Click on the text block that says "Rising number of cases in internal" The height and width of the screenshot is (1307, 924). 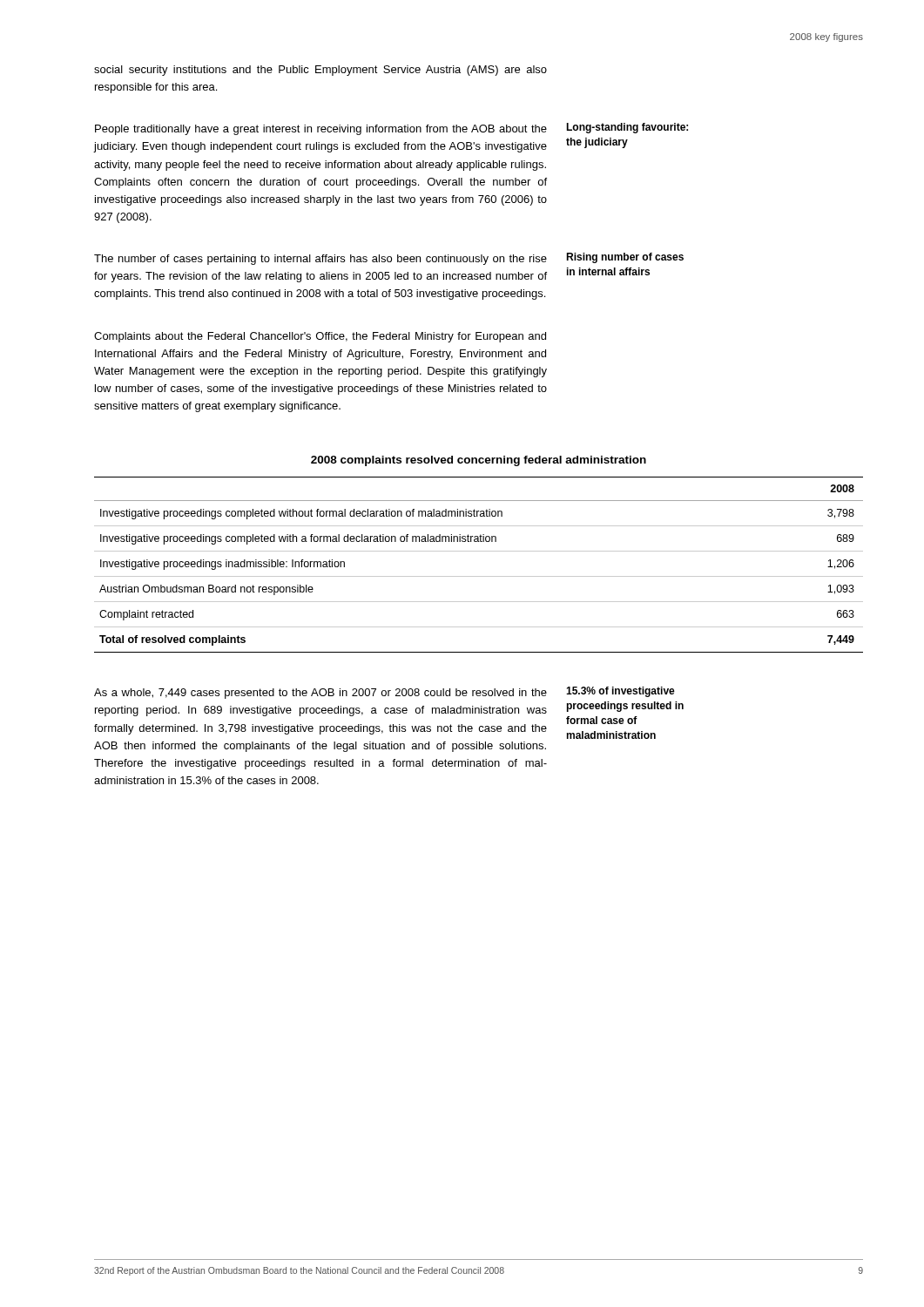click(625, 264)
